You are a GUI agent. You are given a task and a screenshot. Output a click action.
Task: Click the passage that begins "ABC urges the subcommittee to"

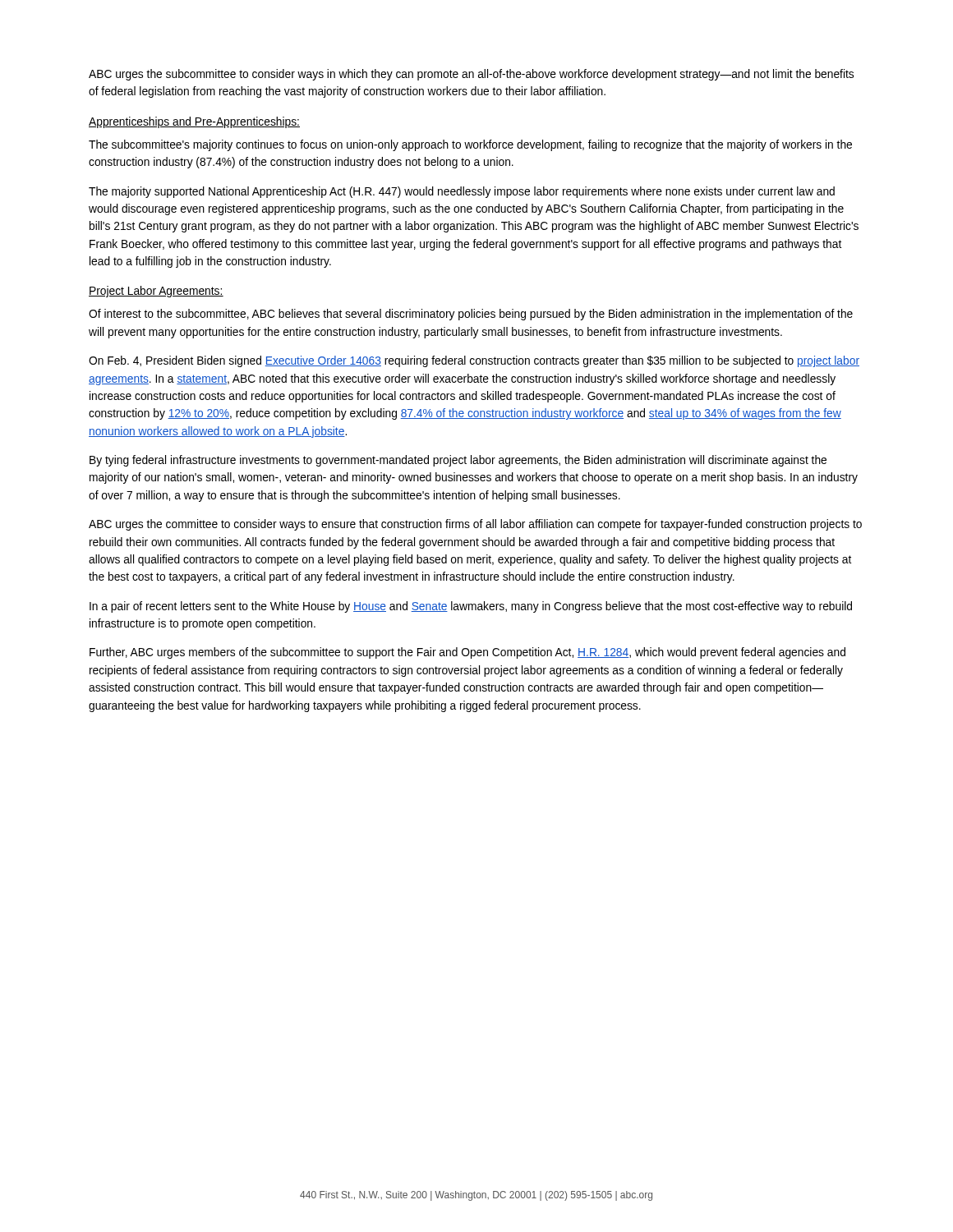[471, 83]
